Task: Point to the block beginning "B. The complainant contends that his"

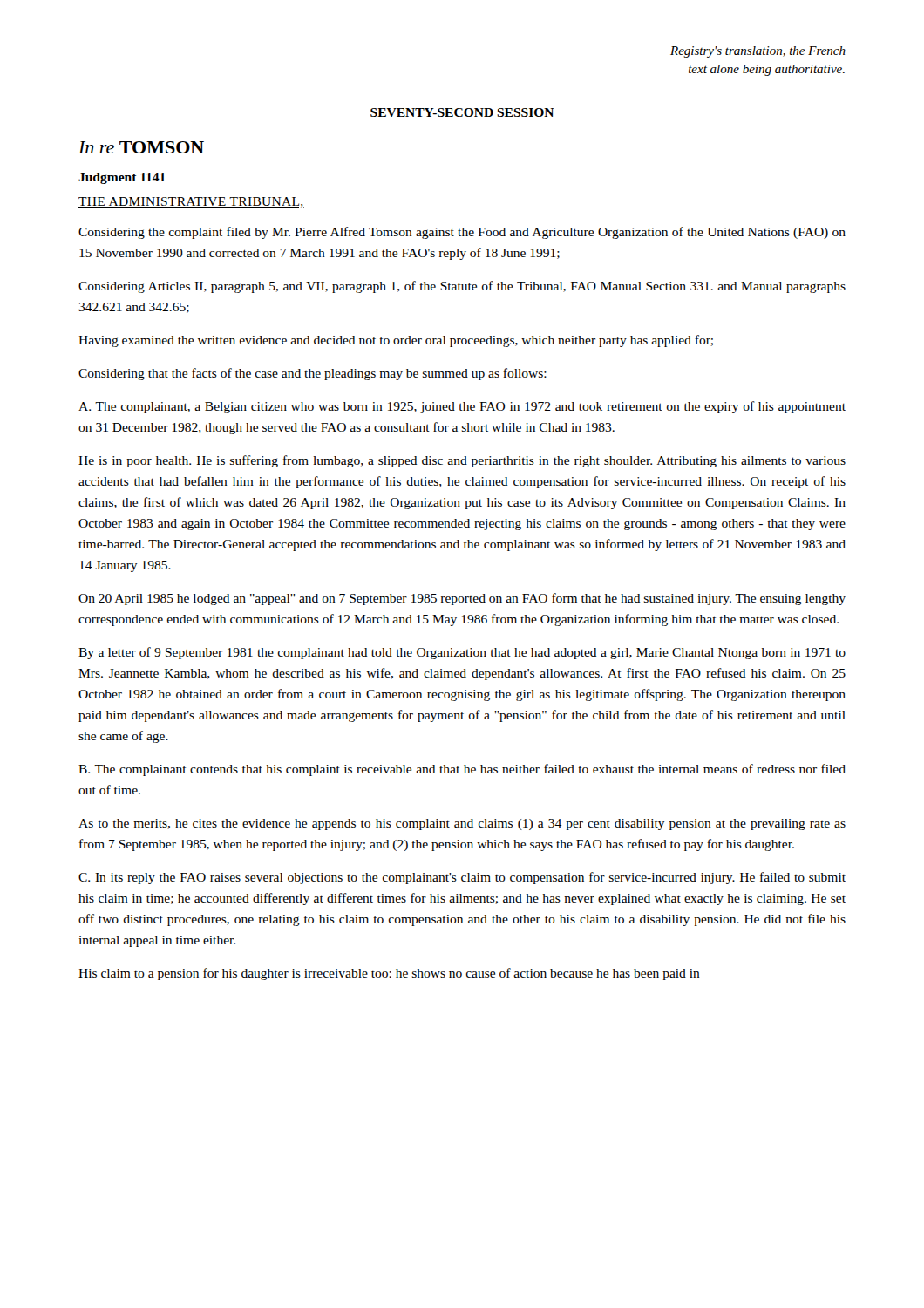Action: (462, 779)
